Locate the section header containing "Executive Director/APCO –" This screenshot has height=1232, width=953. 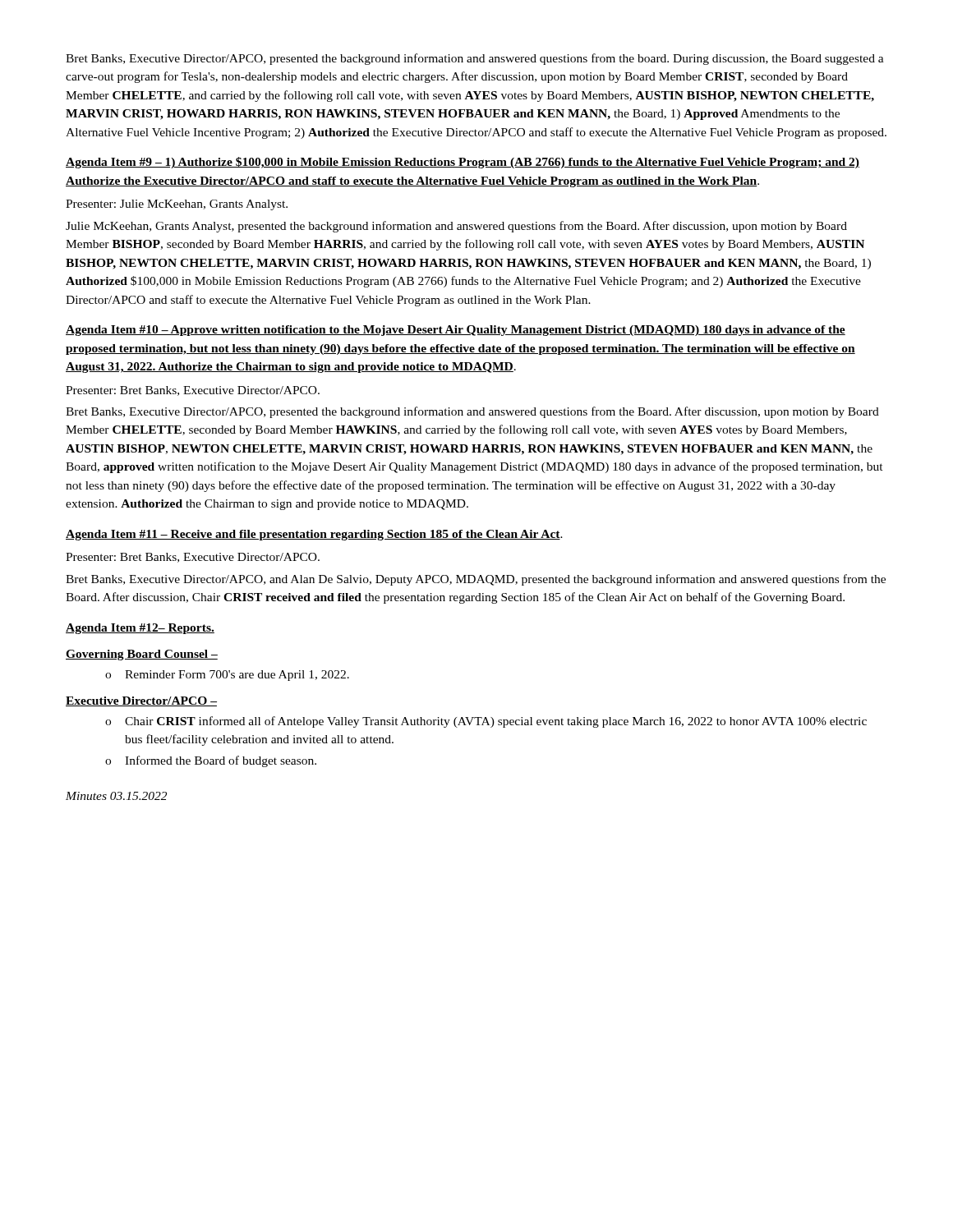pos(141,700)
